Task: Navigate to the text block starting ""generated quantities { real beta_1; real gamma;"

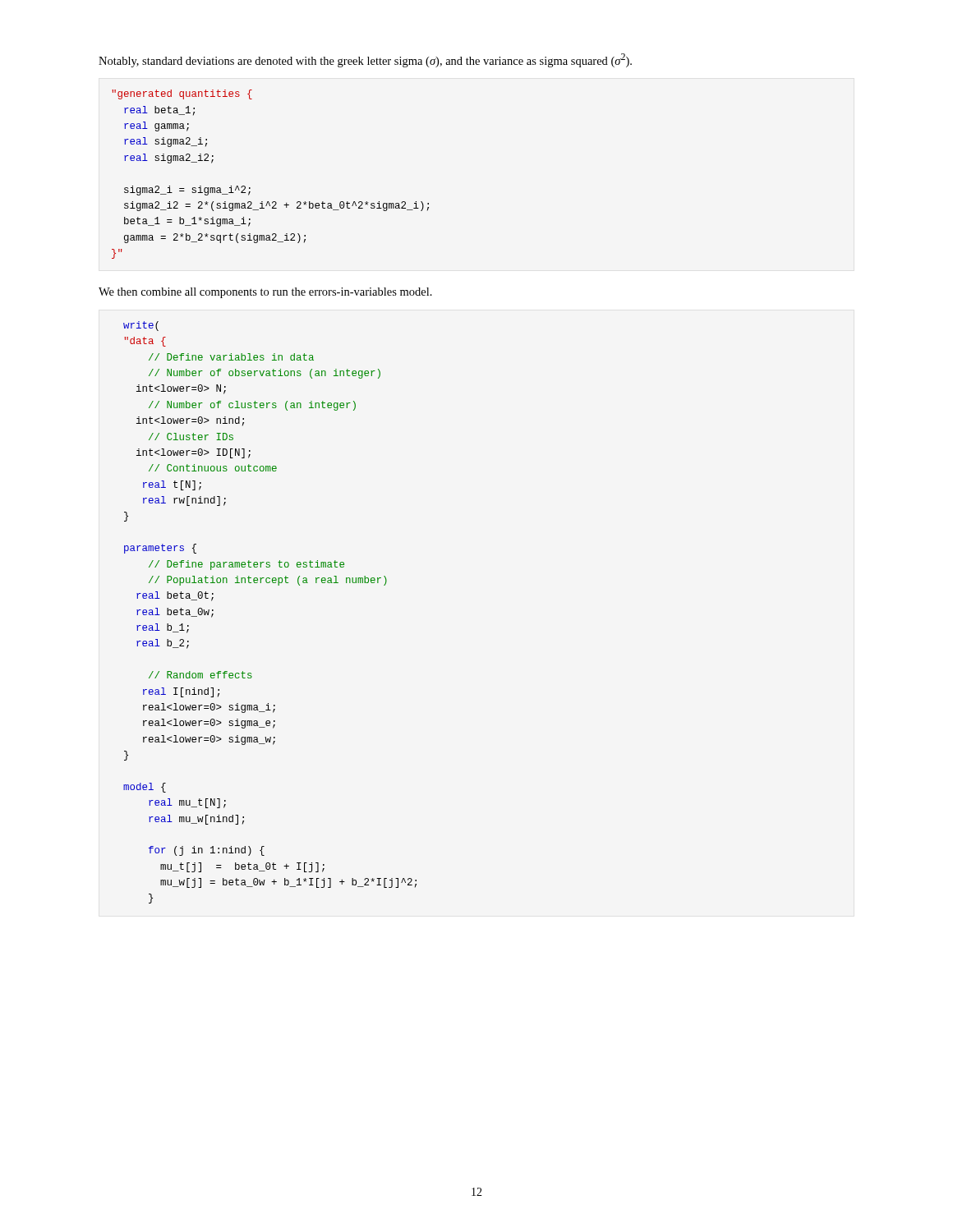Action: [x=182, y=94]
